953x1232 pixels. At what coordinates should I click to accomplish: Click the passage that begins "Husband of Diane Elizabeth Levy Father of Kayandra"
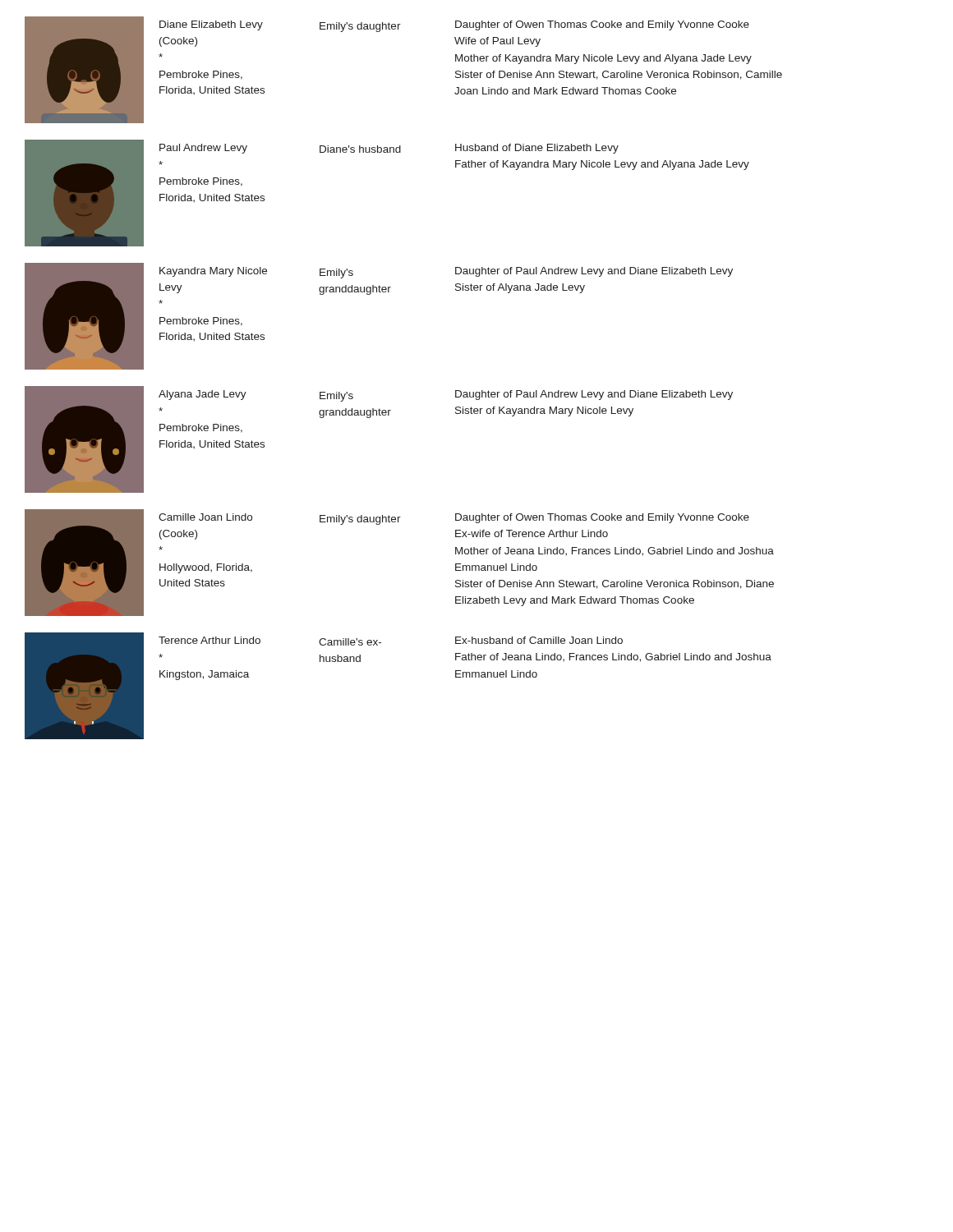click(602, 156)
